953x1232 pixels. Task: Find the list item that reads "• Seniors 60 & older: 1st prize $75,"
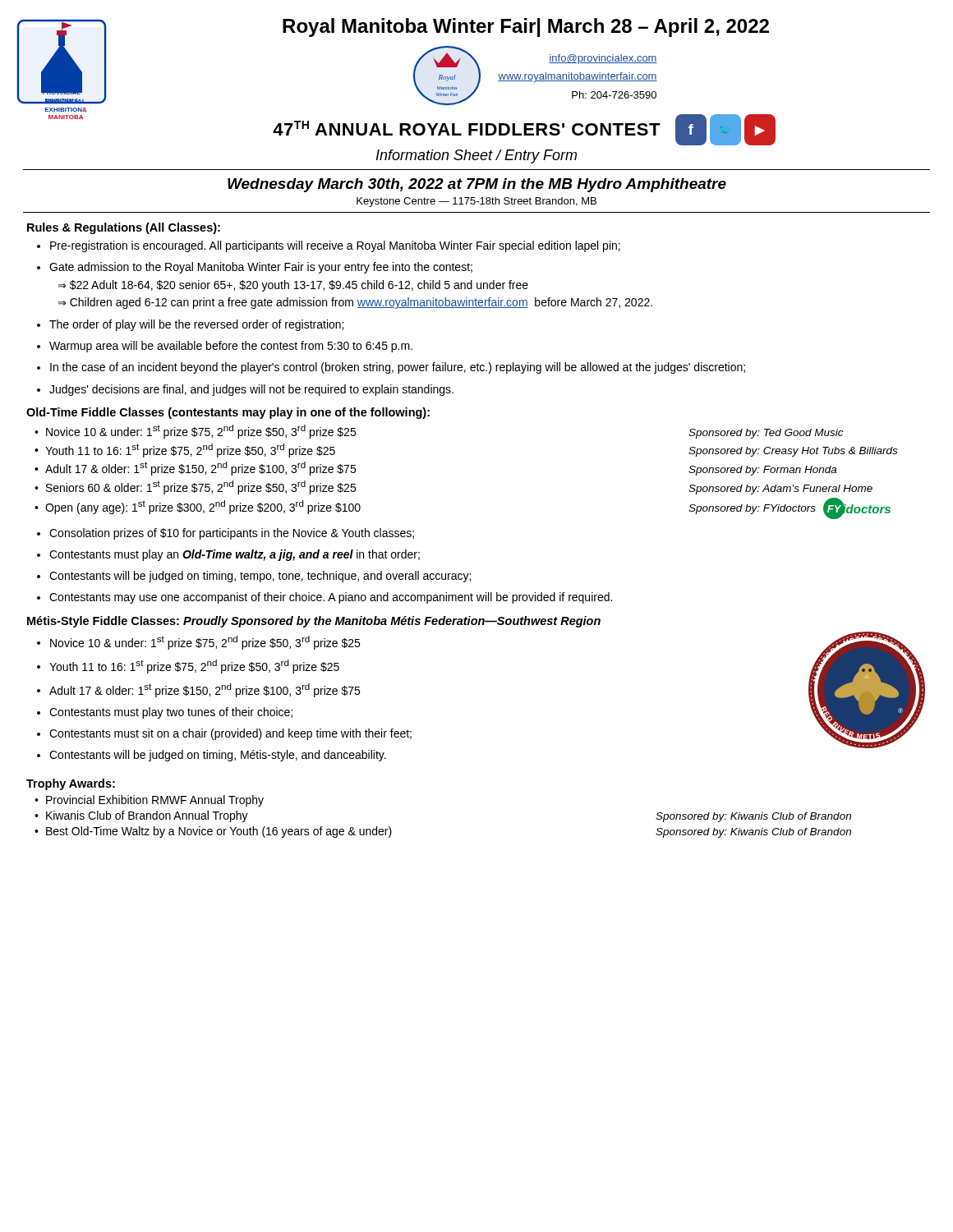(197, 488)
